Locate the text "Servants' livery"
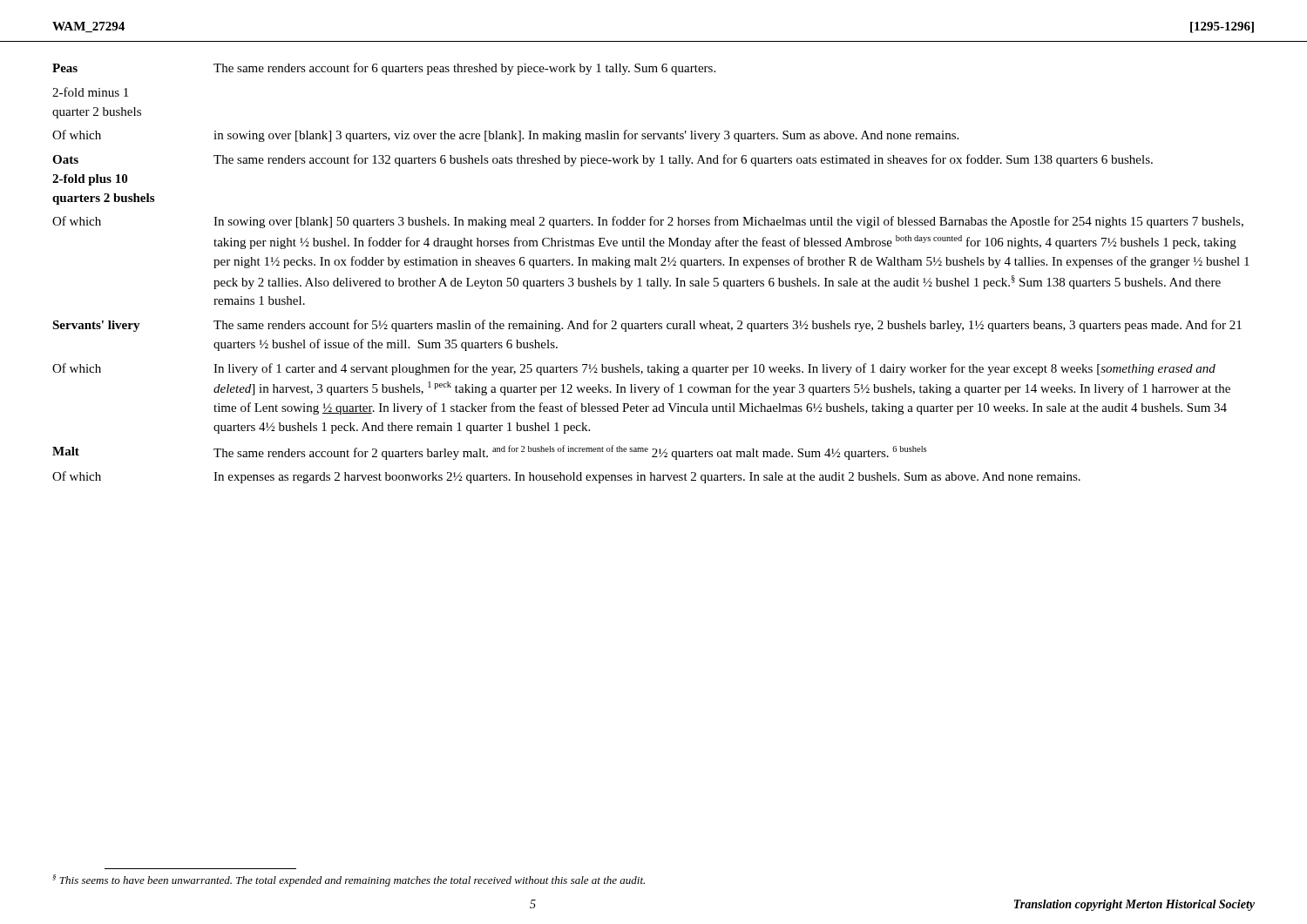The width and height of the screenshot is (1307, 924). point(96,325)
